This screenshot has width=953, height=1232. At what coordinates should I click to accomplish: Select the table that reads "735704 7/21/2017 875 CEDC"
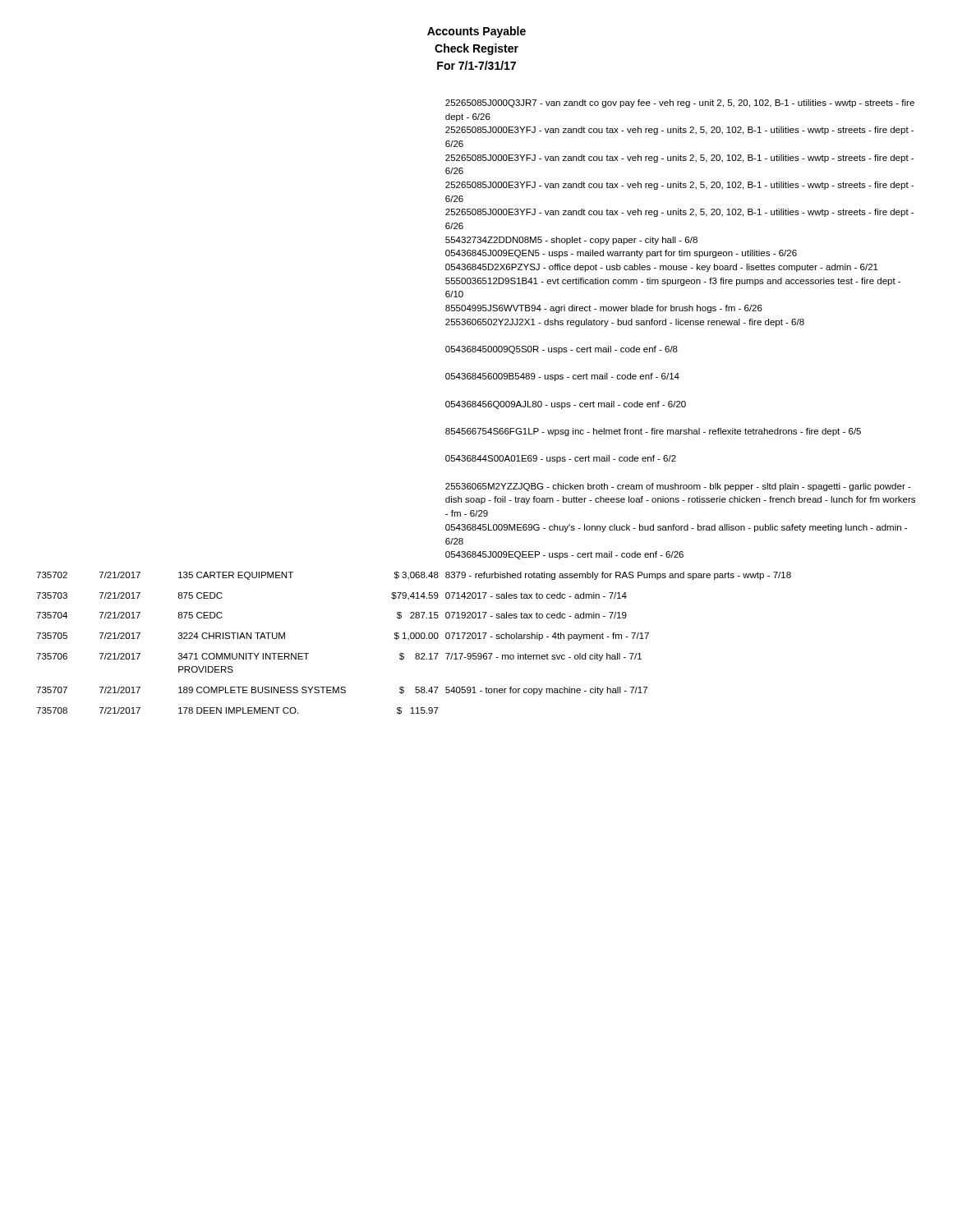click(476, 614)
